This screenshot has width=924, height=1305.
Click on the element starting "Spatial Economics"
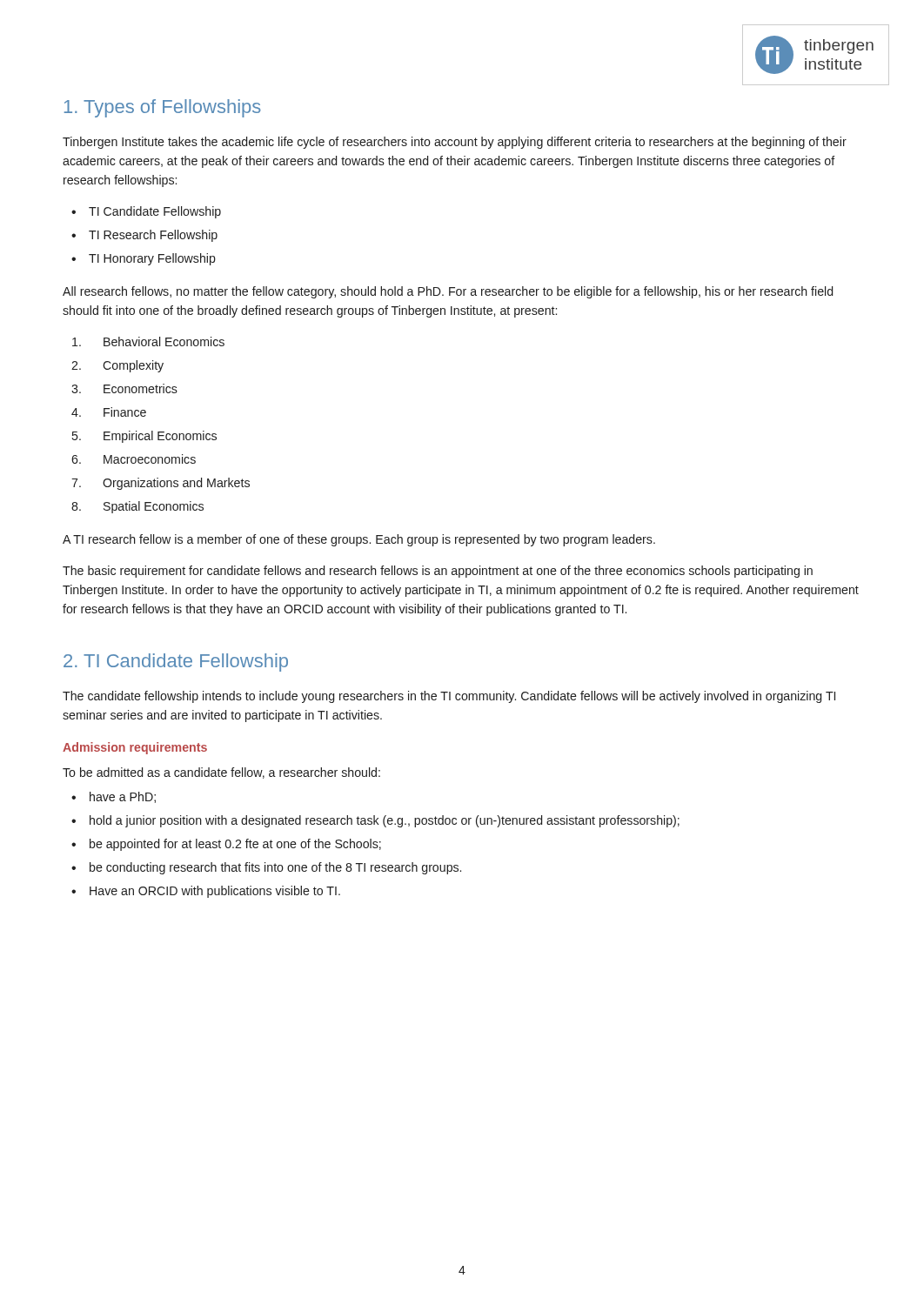pyautogui.click(x=153, y=506)
